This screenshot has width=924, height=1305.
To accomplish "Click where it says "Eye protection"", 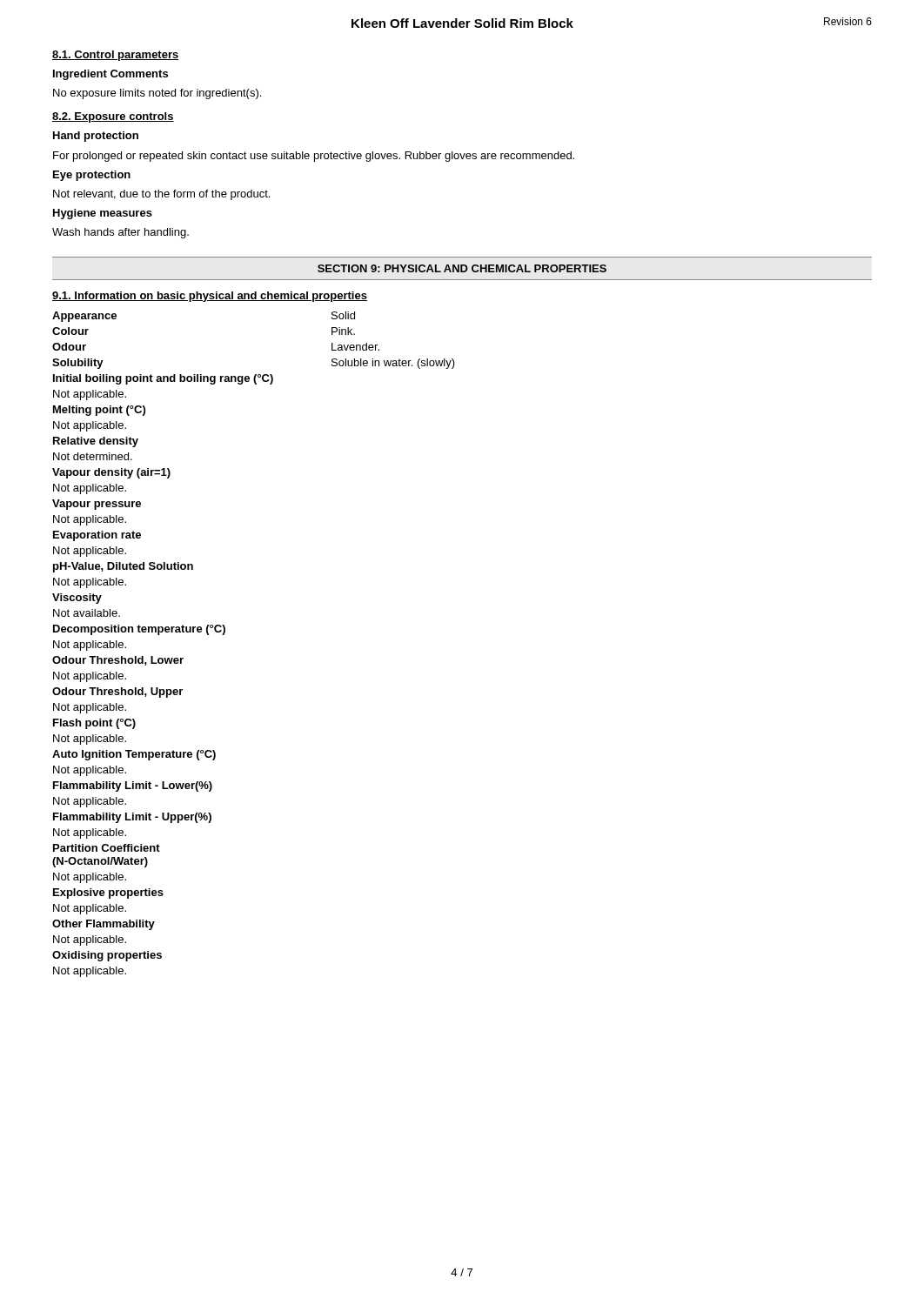I will click(x=92, y=176).
